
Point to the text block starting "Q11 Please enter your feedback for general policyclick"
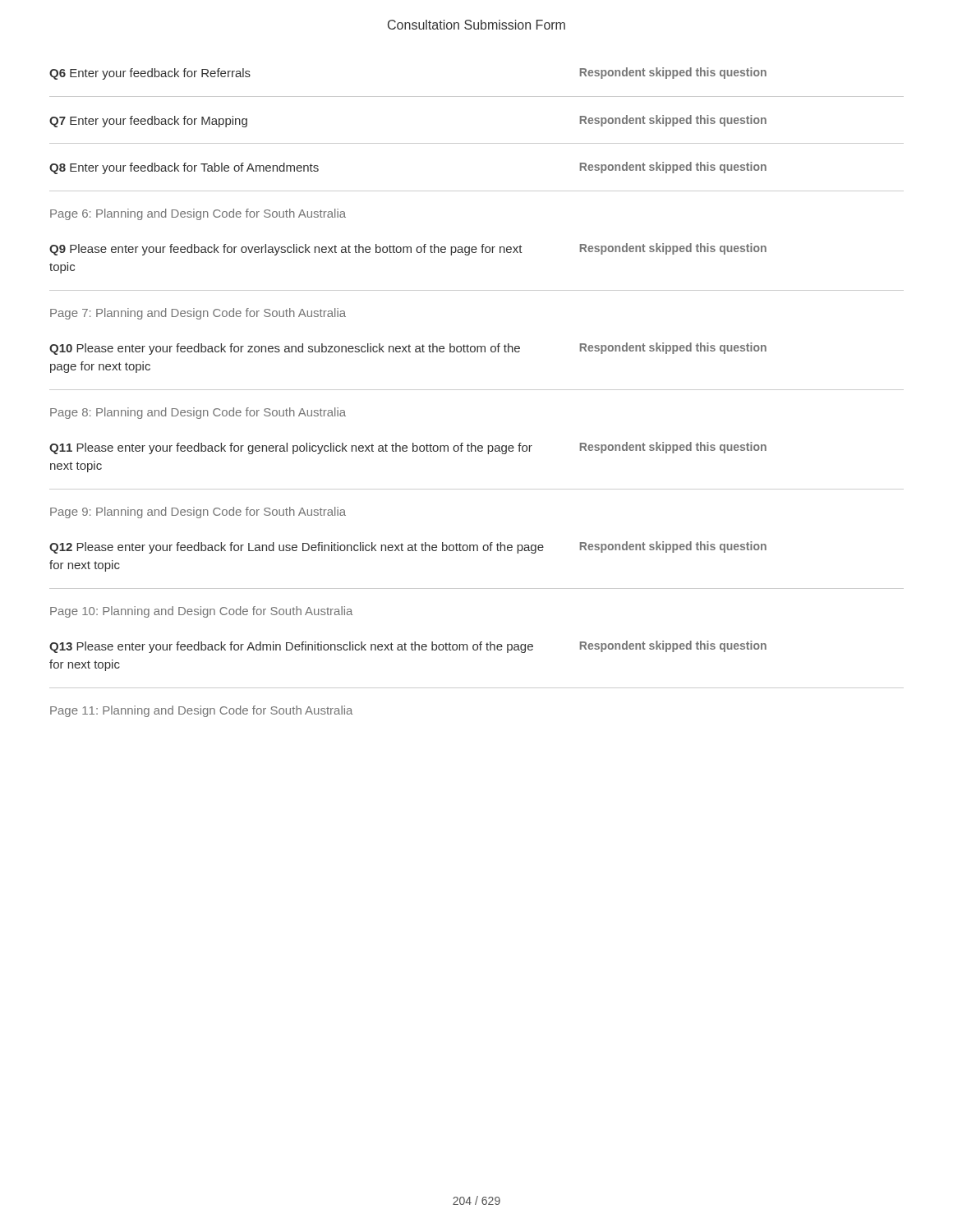pos(476,457)
